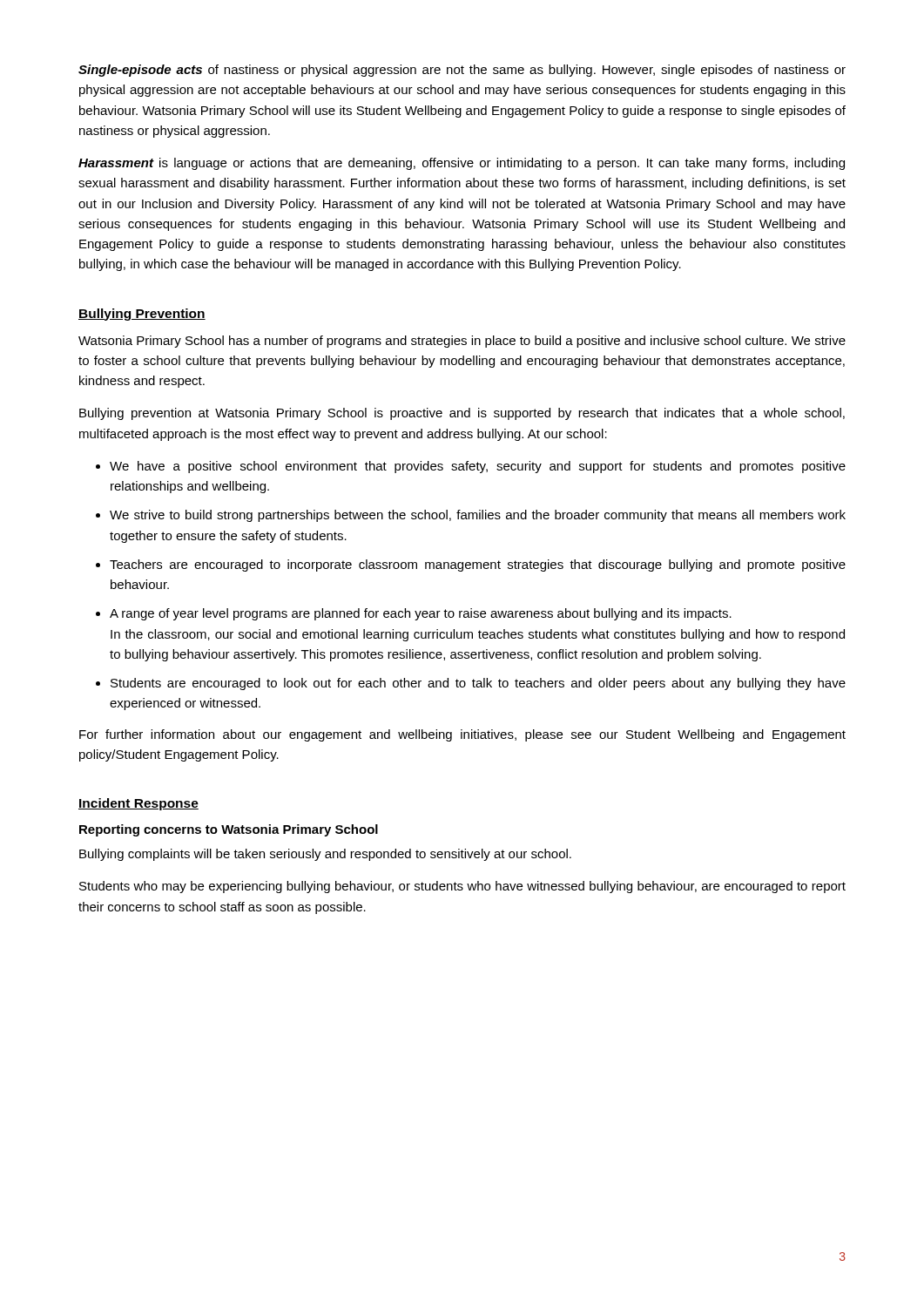
Task: Point to "Incident Response"
Action: point(138,803)
